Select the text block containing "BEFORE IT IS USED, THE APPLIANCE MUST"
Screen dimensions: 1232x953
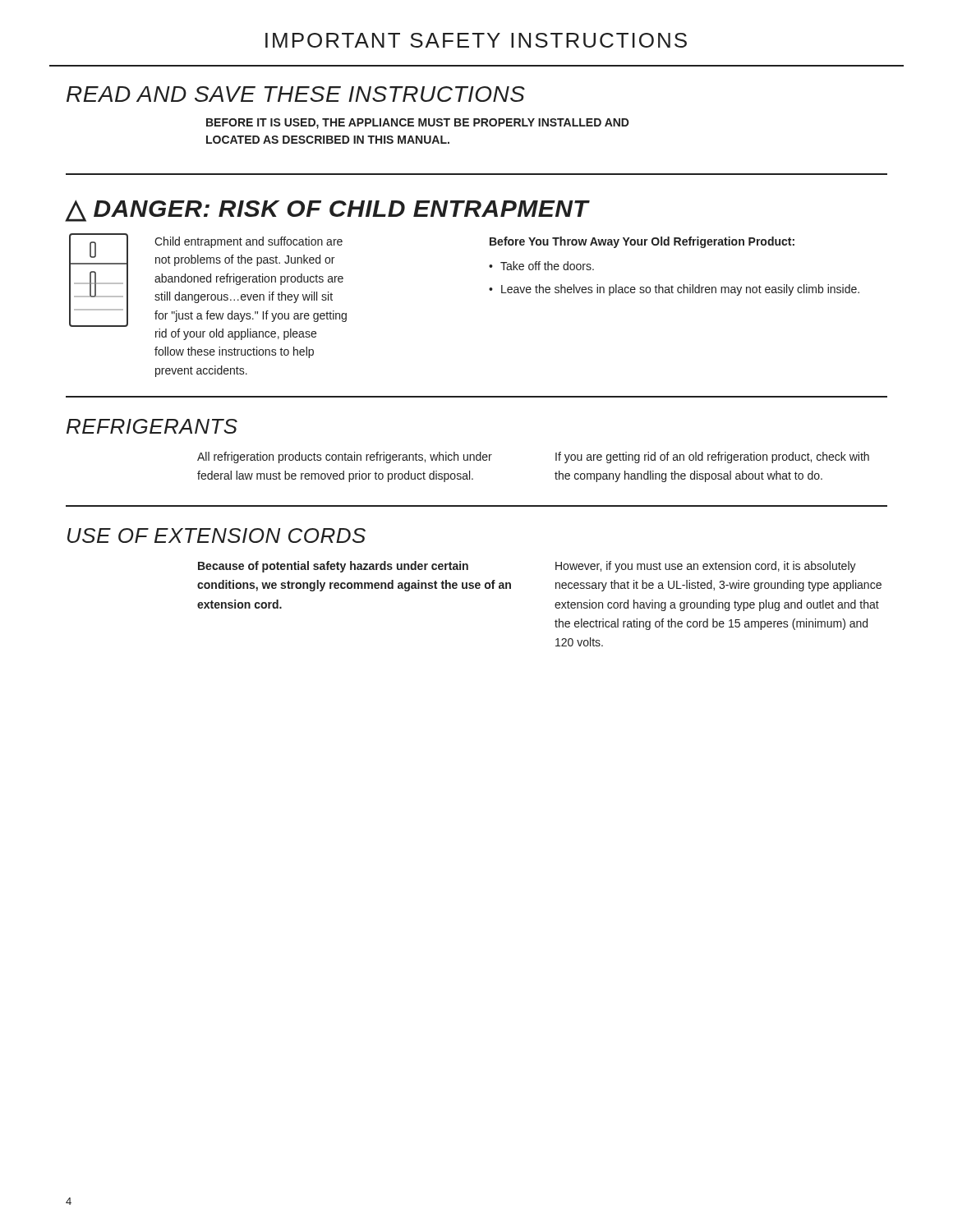click(417, 131)
